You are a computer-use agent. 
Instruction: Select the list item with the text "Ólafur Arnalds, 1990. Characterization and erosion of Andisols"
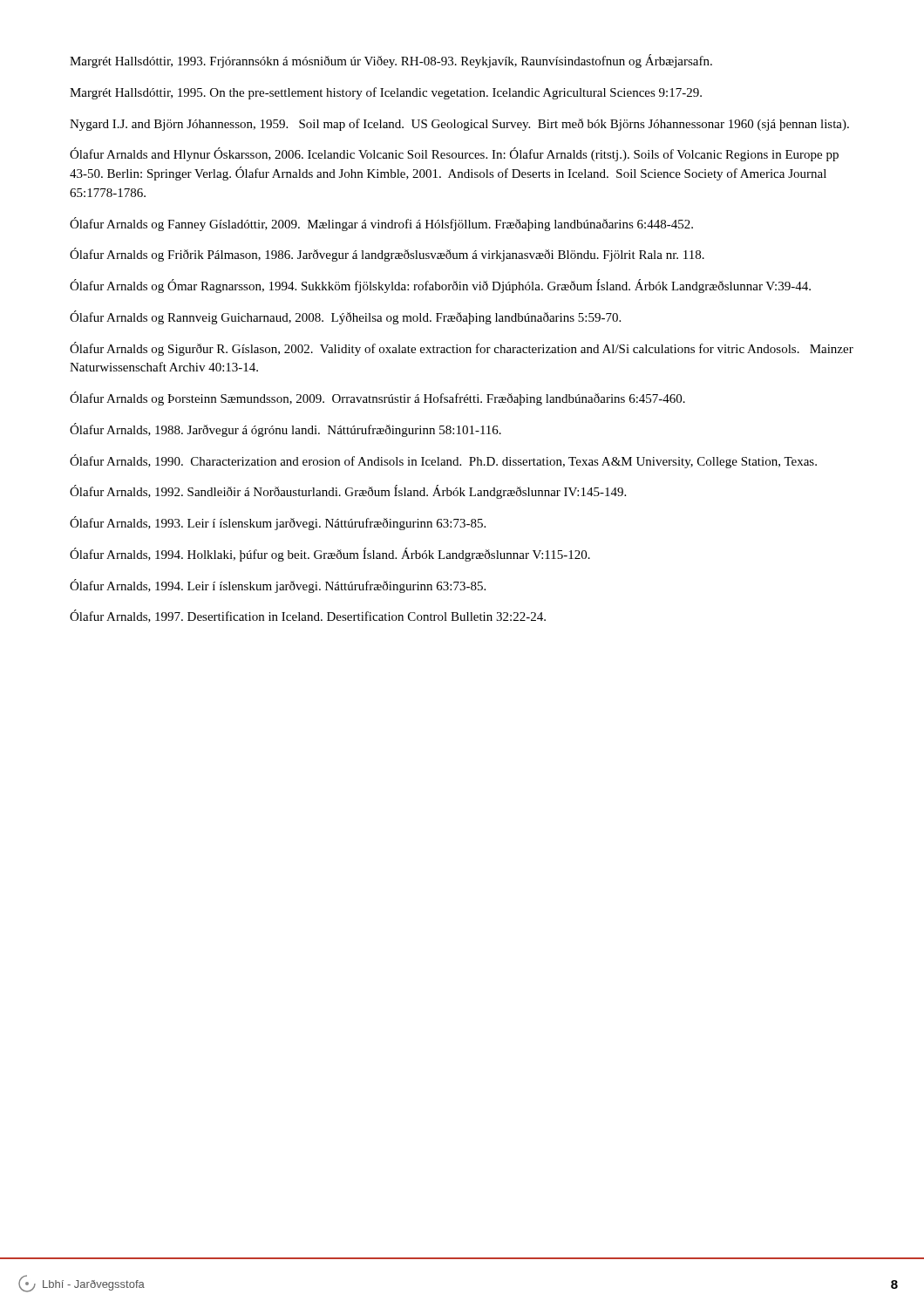click(444, 461)
